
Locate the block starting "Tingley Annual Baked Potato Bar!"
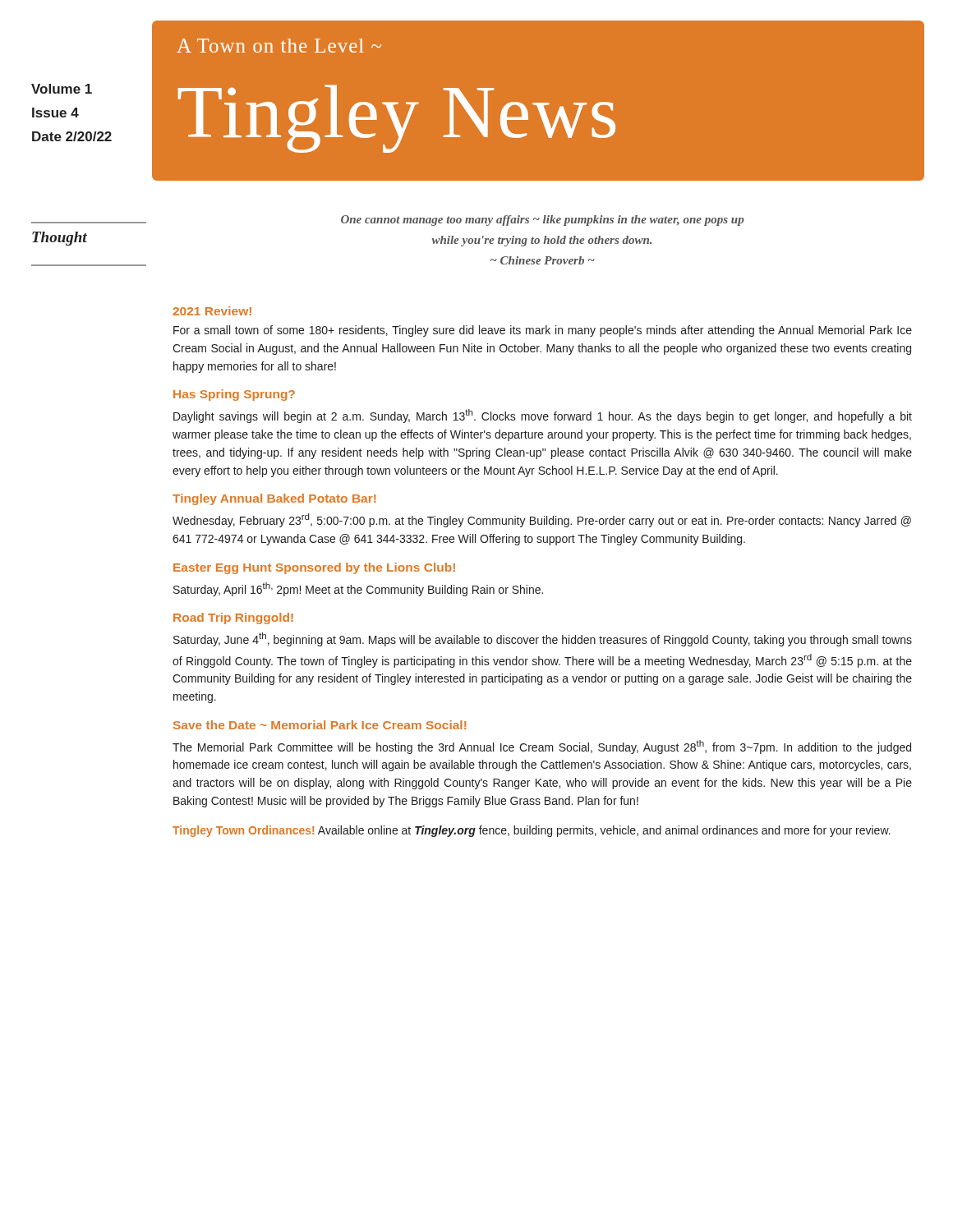point(275,499)
